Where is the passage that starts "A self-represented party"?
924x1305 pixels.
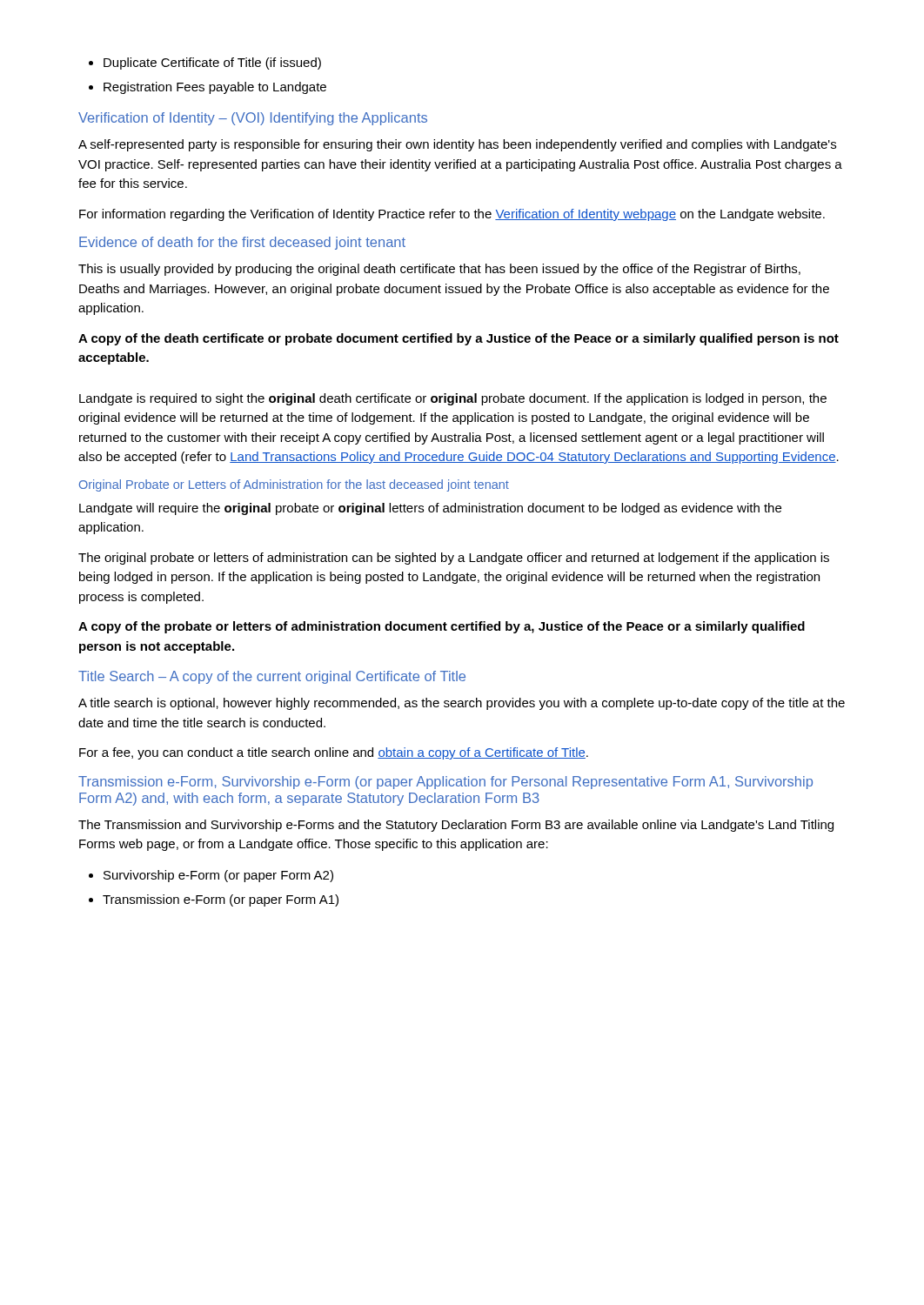pyautogui.click(x=460, y=164)
